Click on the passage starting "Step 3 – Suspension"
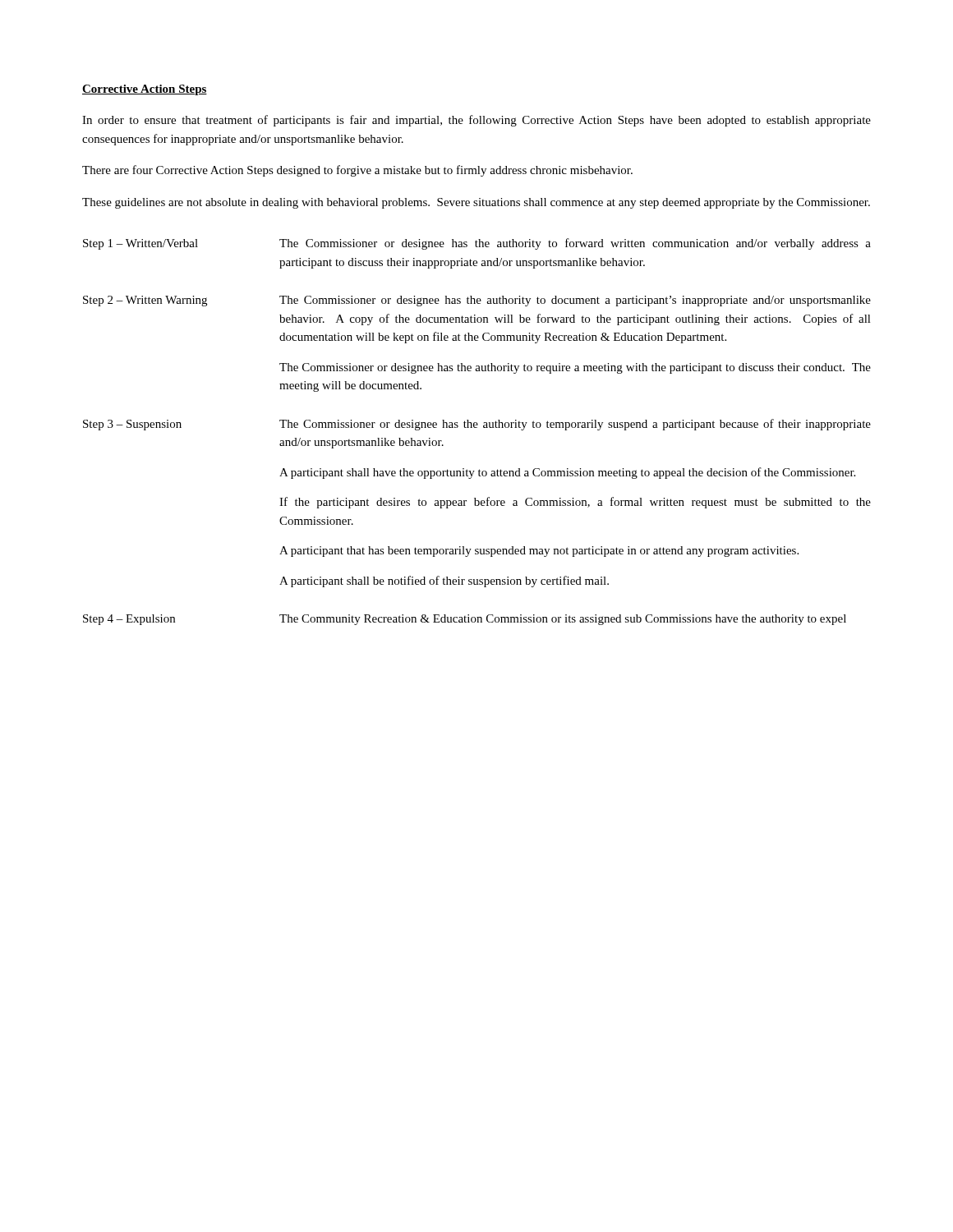The image size is (953, 1232). (132, 423)
